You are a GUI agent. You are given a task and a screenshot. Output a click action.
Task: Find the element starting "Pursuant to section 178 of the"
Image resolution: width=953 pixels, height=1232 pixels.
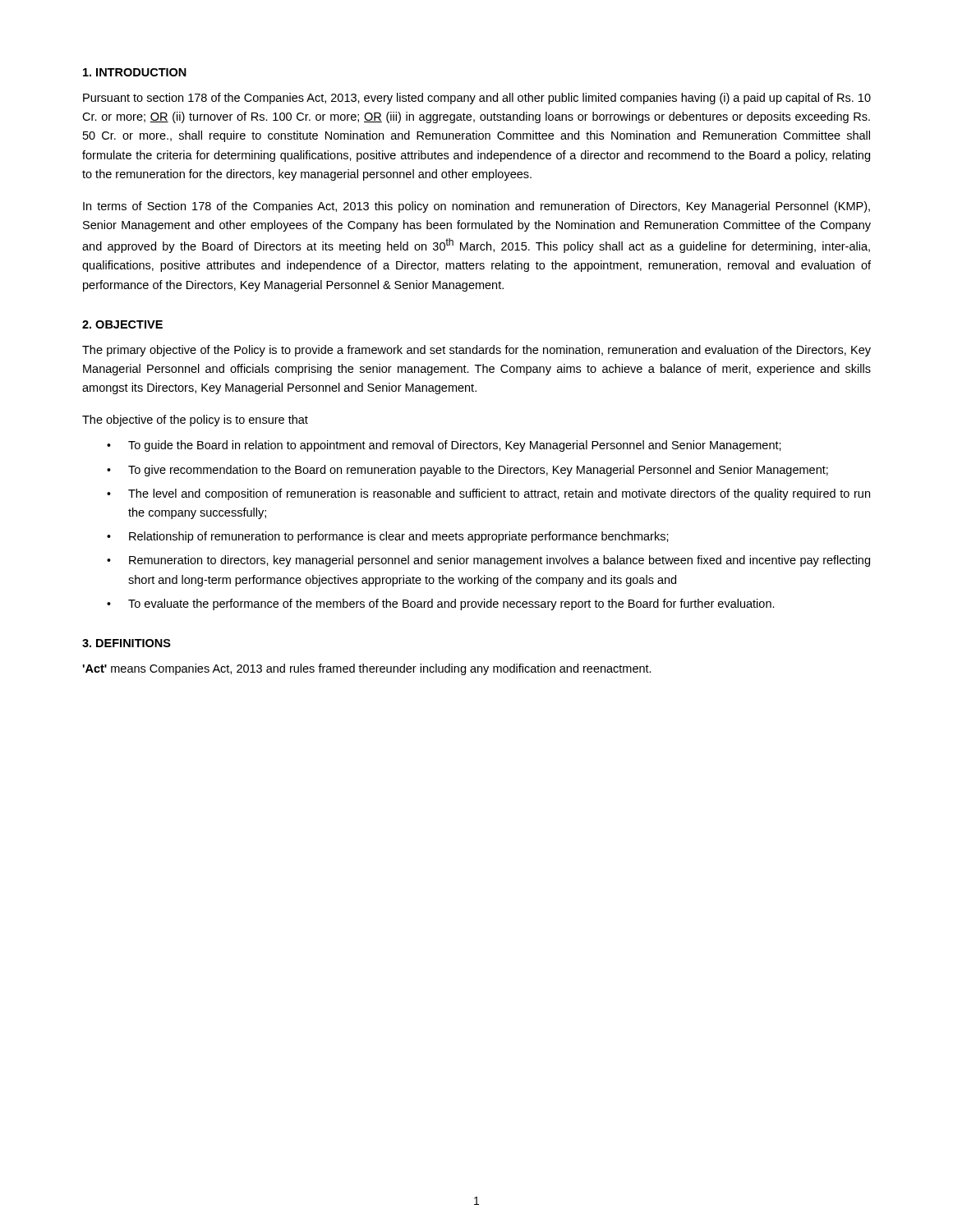pyautogui.click(x=476, y=136)
